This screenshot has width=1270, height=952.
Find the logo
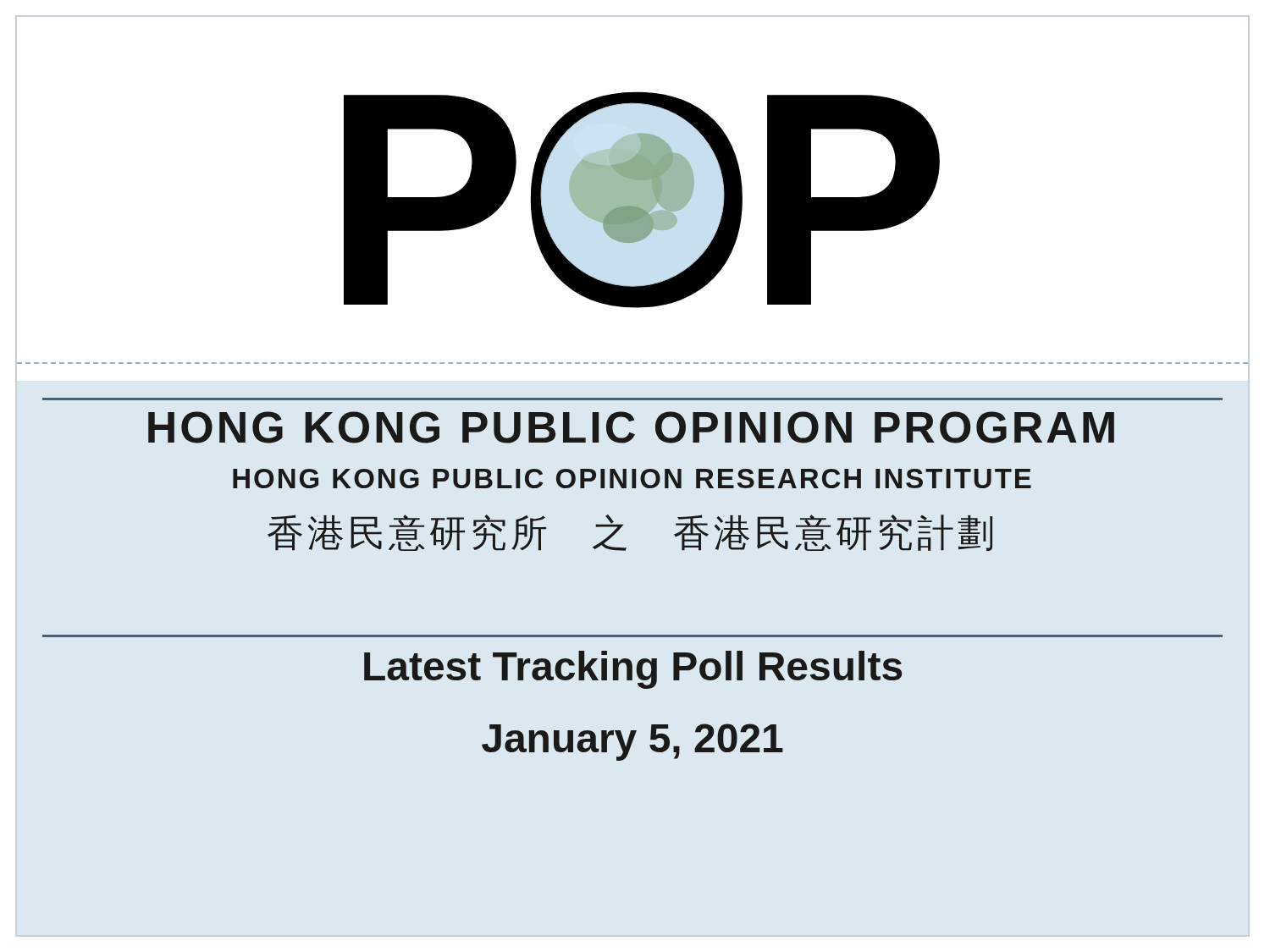(x=632, y=199)
